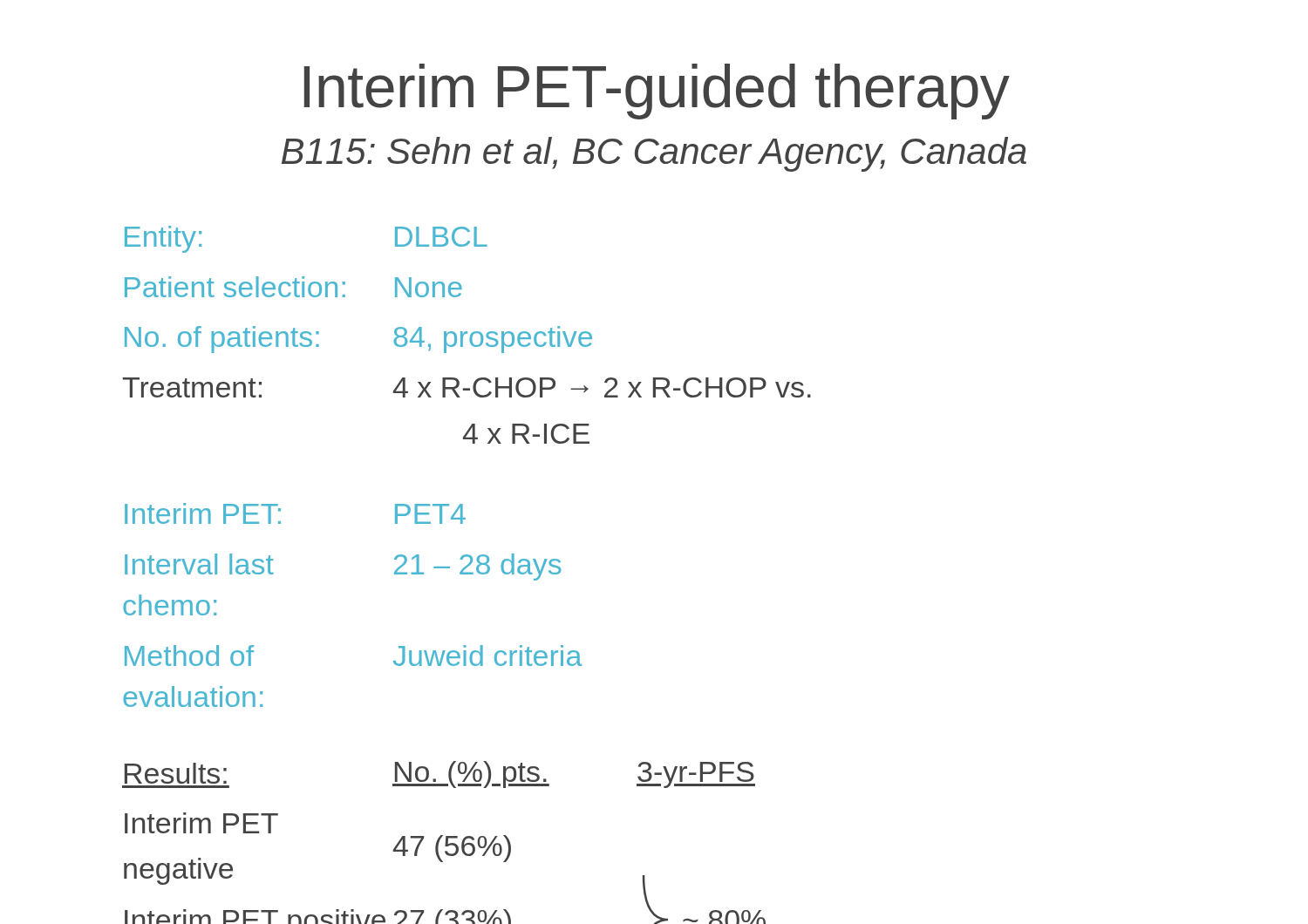The image size is (1308, 924).
Task: Click on the passage starting "Interim PET-guided therapy"
Action: coord(654,86)
